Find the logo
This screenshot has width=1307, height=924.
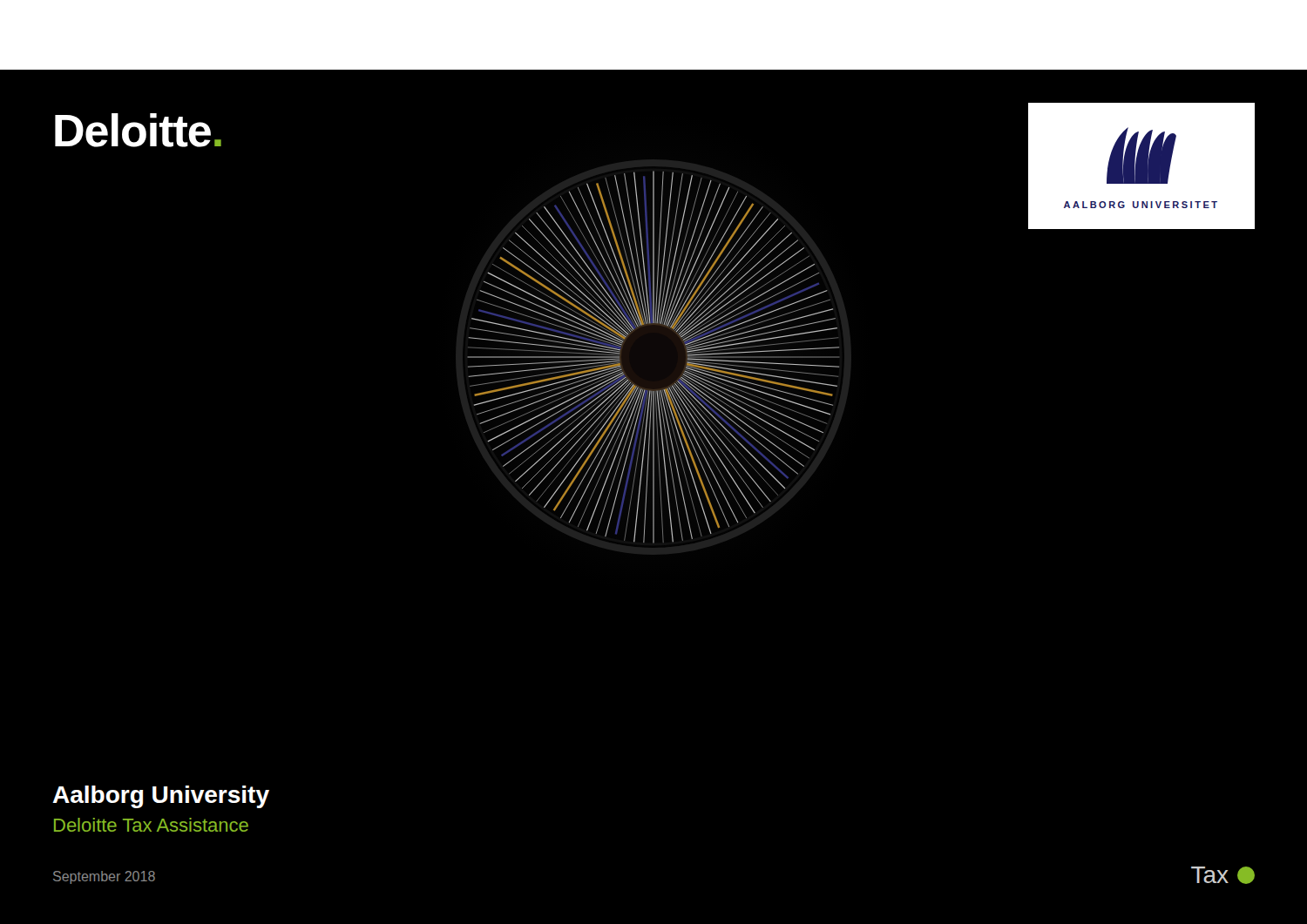(x=1141, y=166)
